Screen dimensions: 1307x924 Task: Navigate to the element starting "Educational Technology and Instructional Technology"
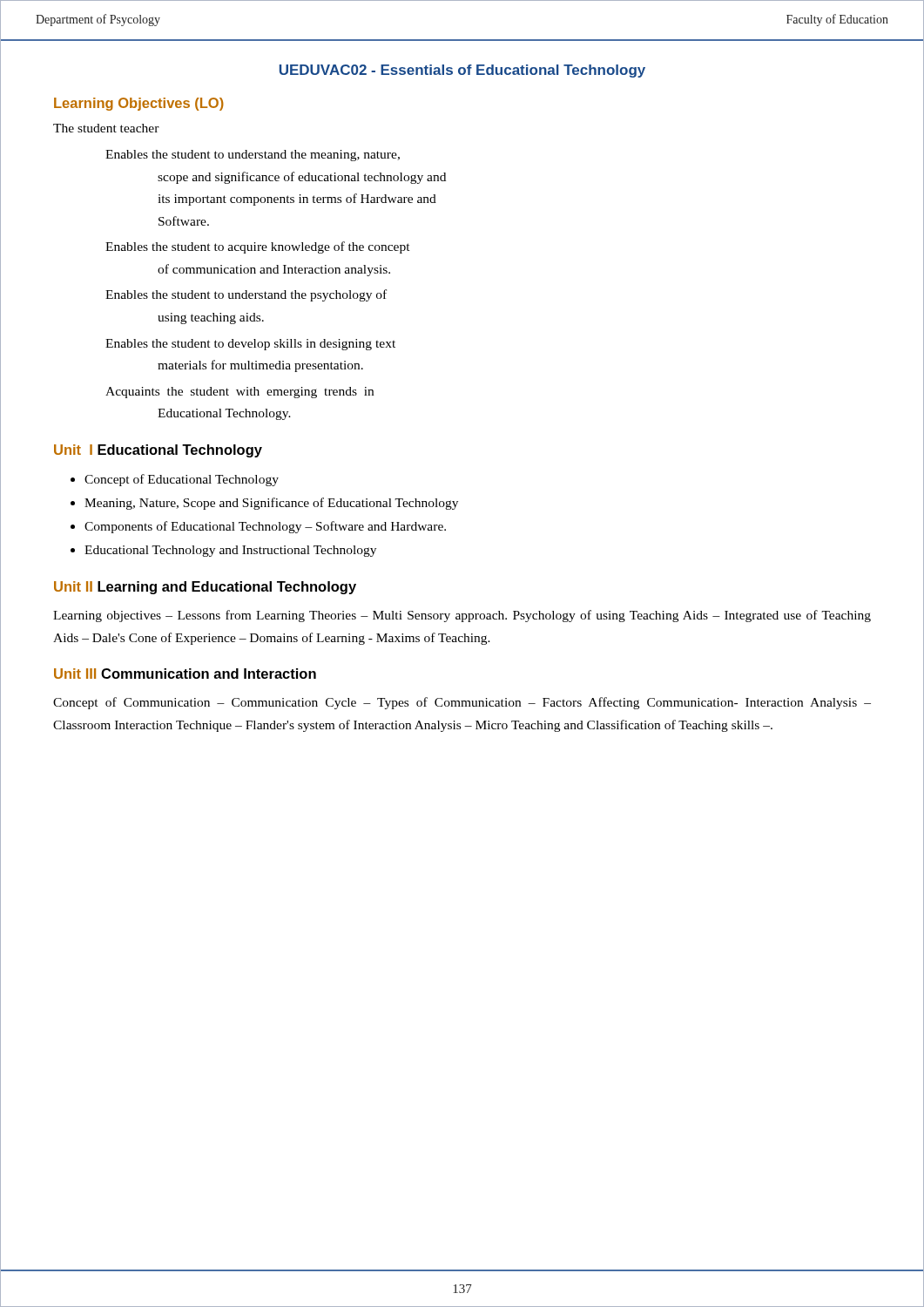[231, 550]
